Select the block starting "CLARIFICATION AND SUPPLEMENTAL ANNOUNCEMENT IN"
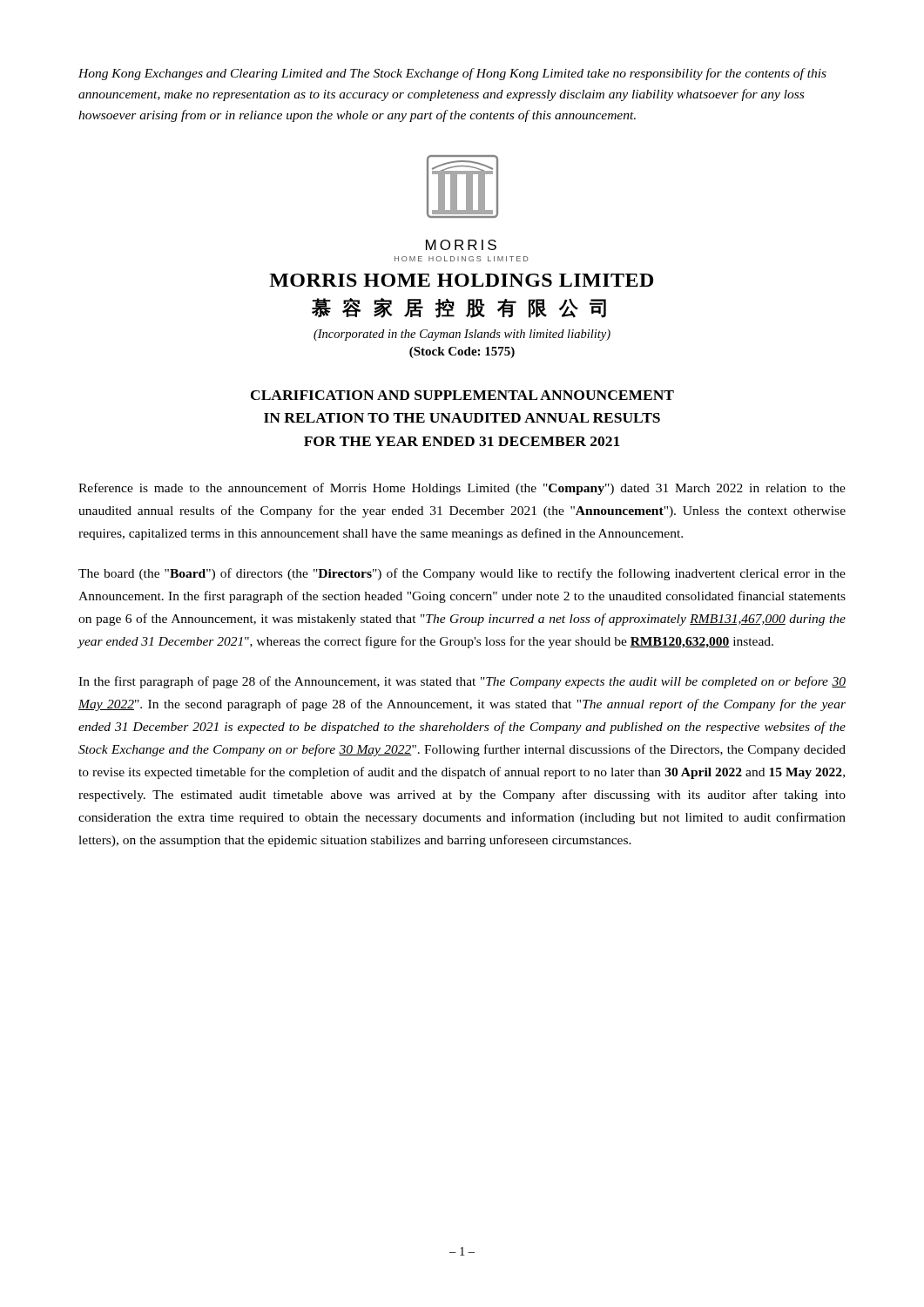The width and height of the screenshot is (924, 1307). pyautogui.click(x=462, y=418)
